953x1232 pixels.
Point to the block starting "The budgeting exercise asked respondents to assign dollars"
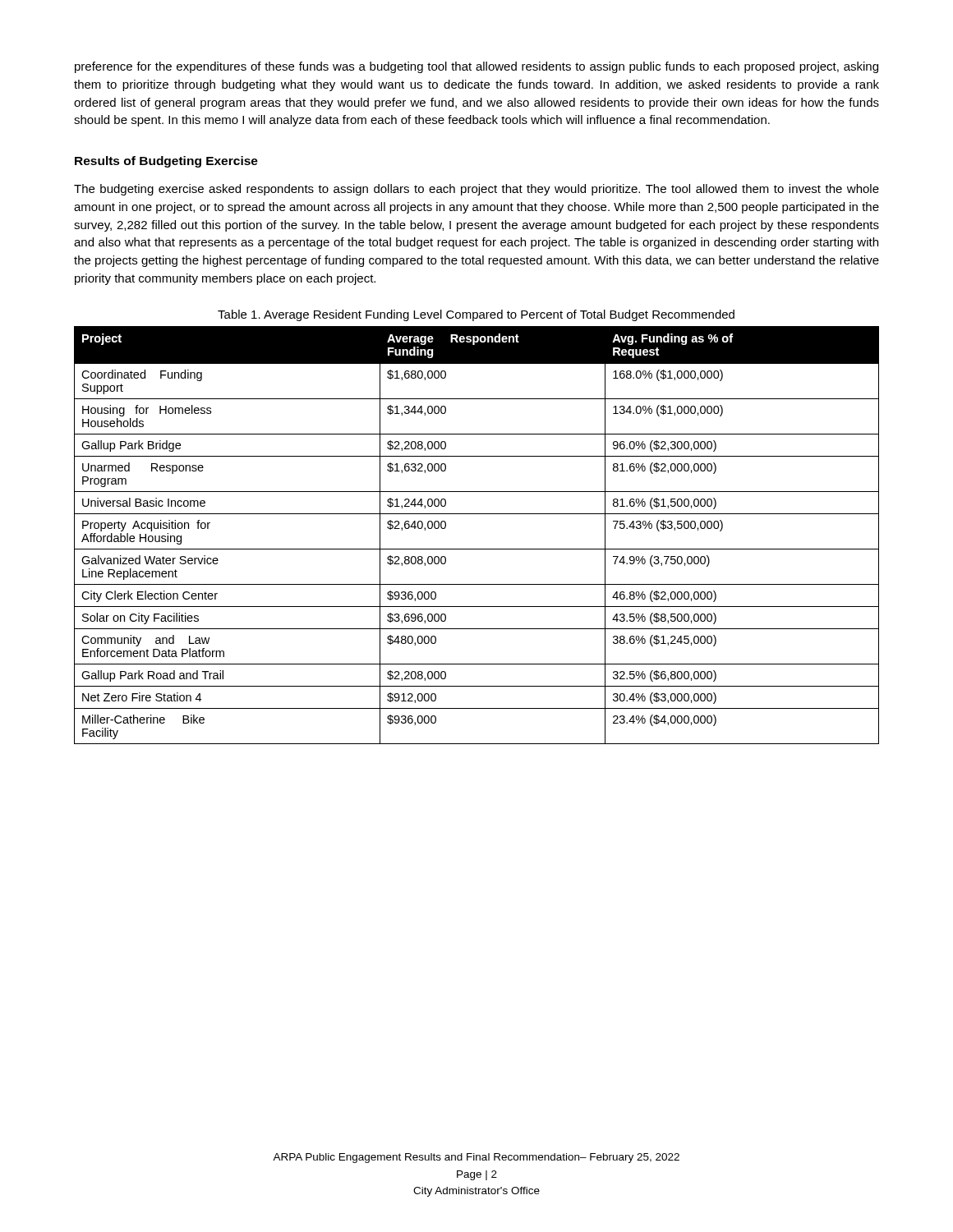(x=476, y=233)
